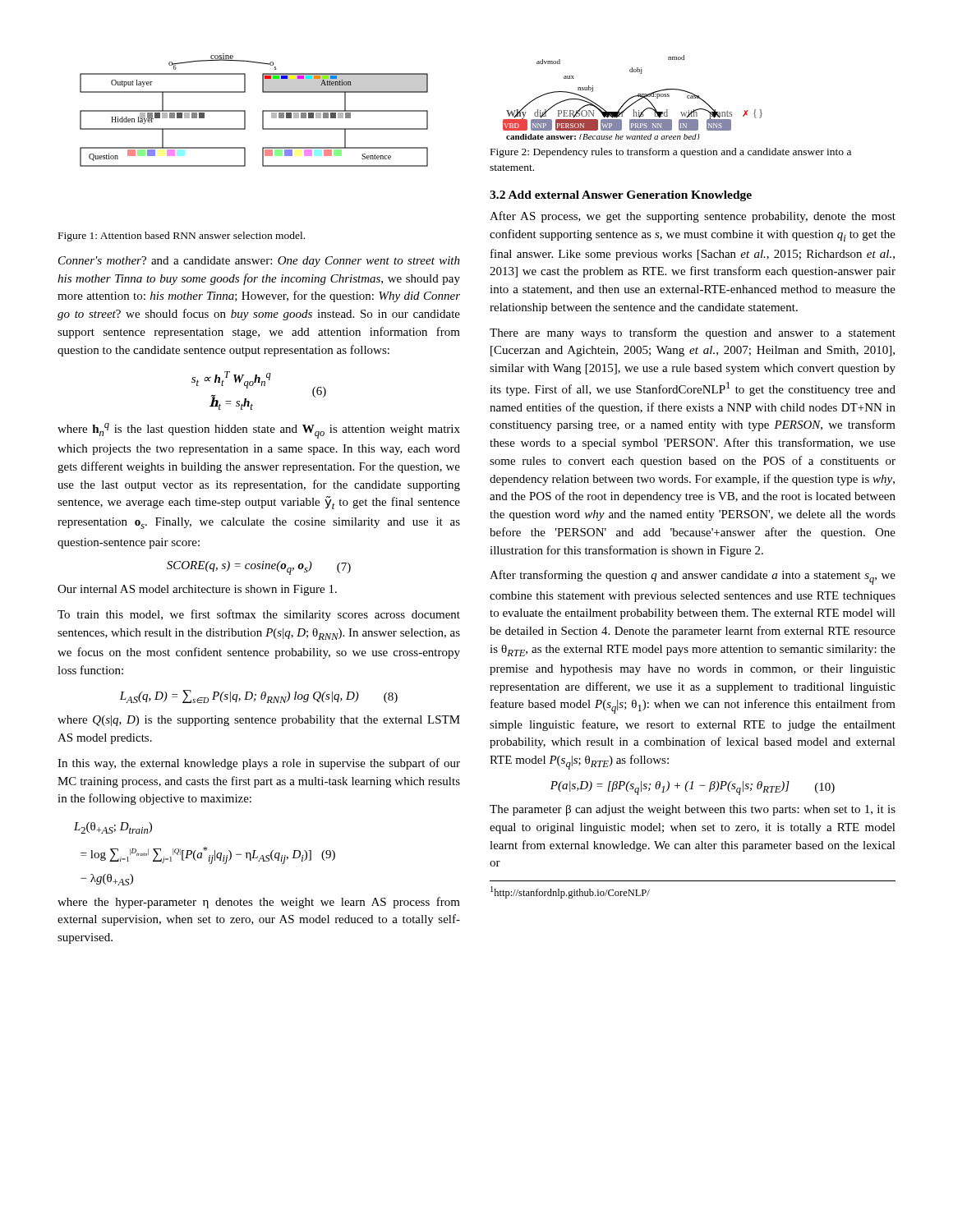Select the text starting "After AS process, we get"
953x1232 pixels.
click(x=693, y=489)
